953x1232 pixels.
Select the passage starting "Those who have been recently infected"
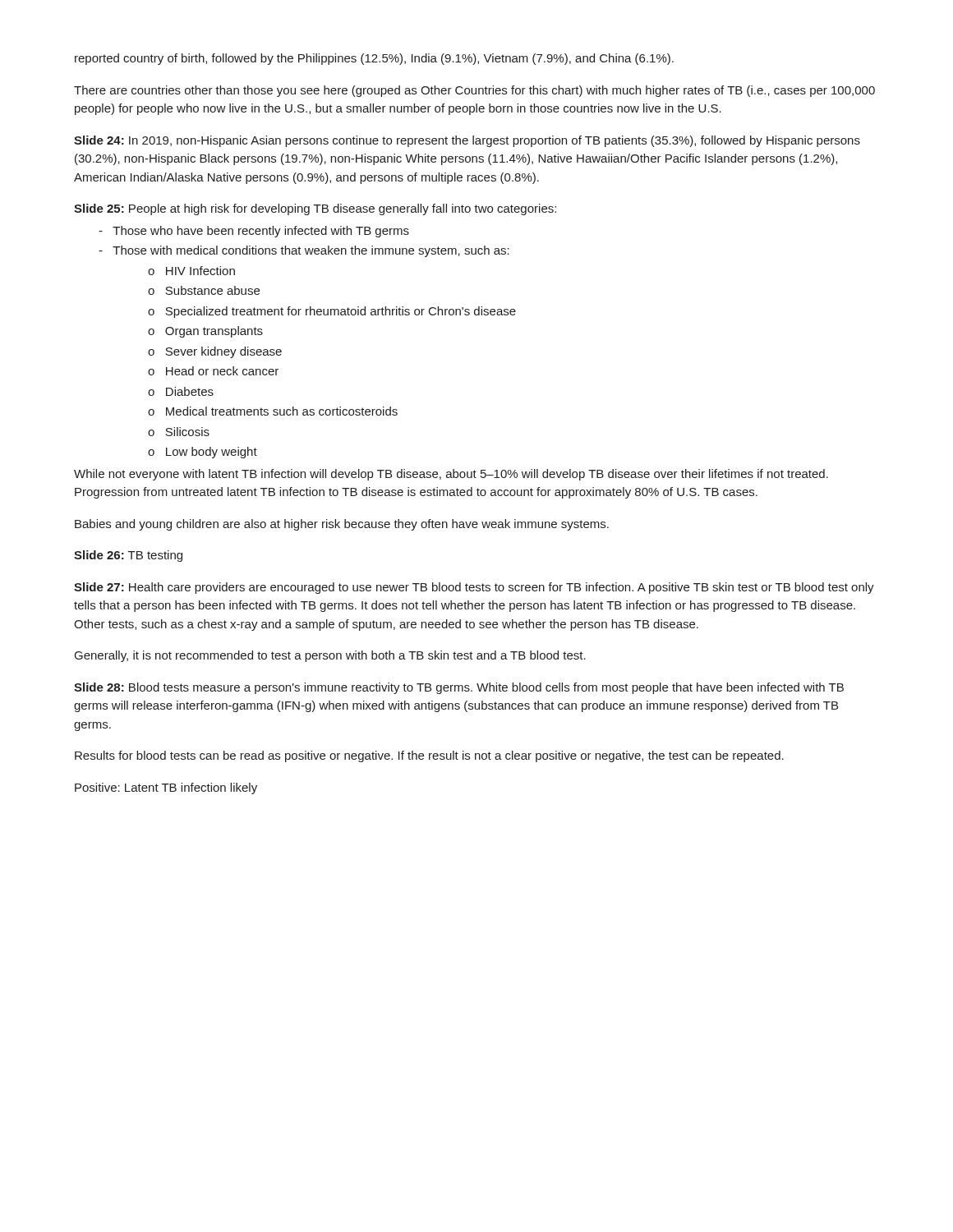(254, 230)
